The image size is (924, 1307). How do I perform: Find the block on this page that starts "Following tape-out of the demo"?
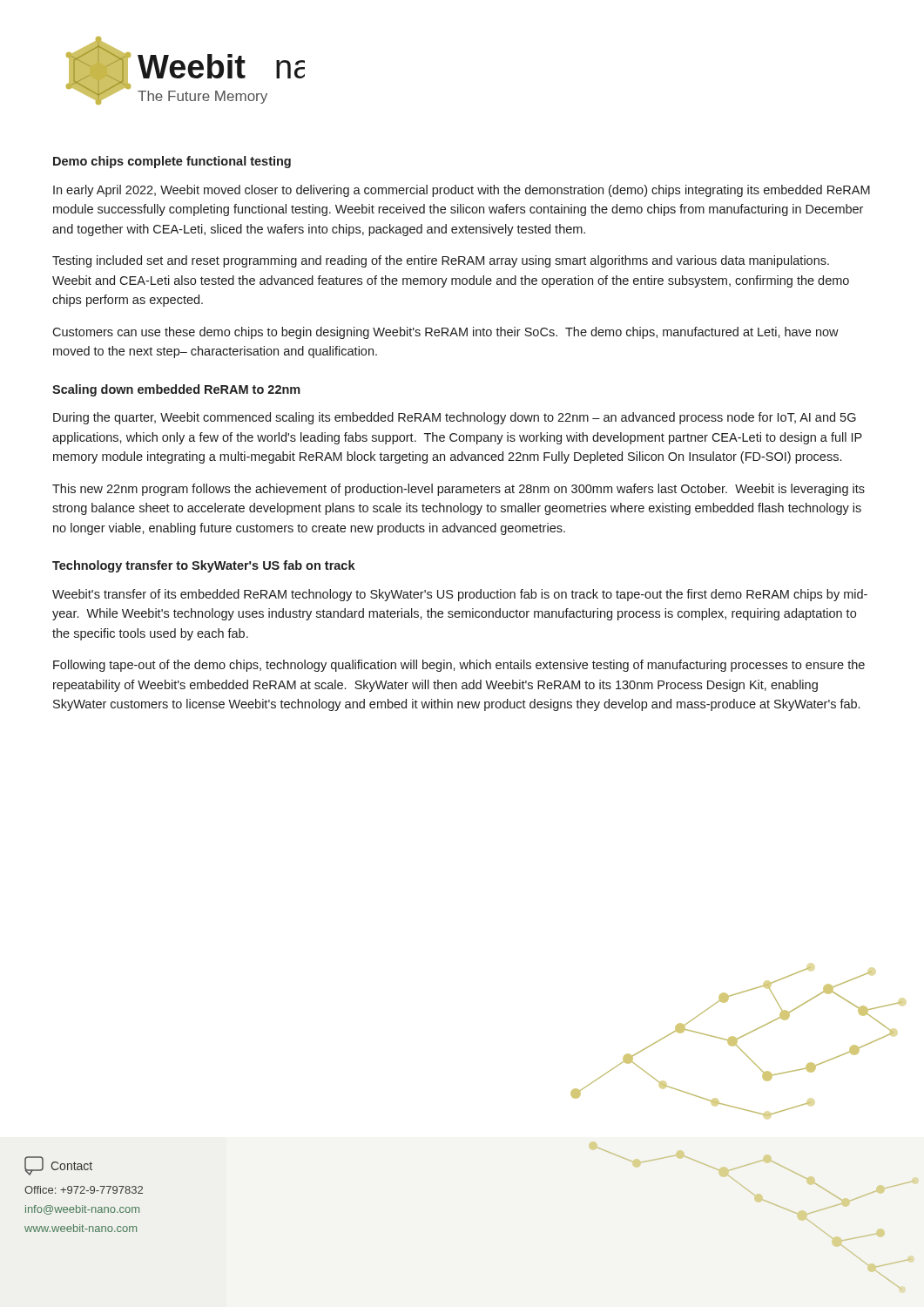(459, 685)
